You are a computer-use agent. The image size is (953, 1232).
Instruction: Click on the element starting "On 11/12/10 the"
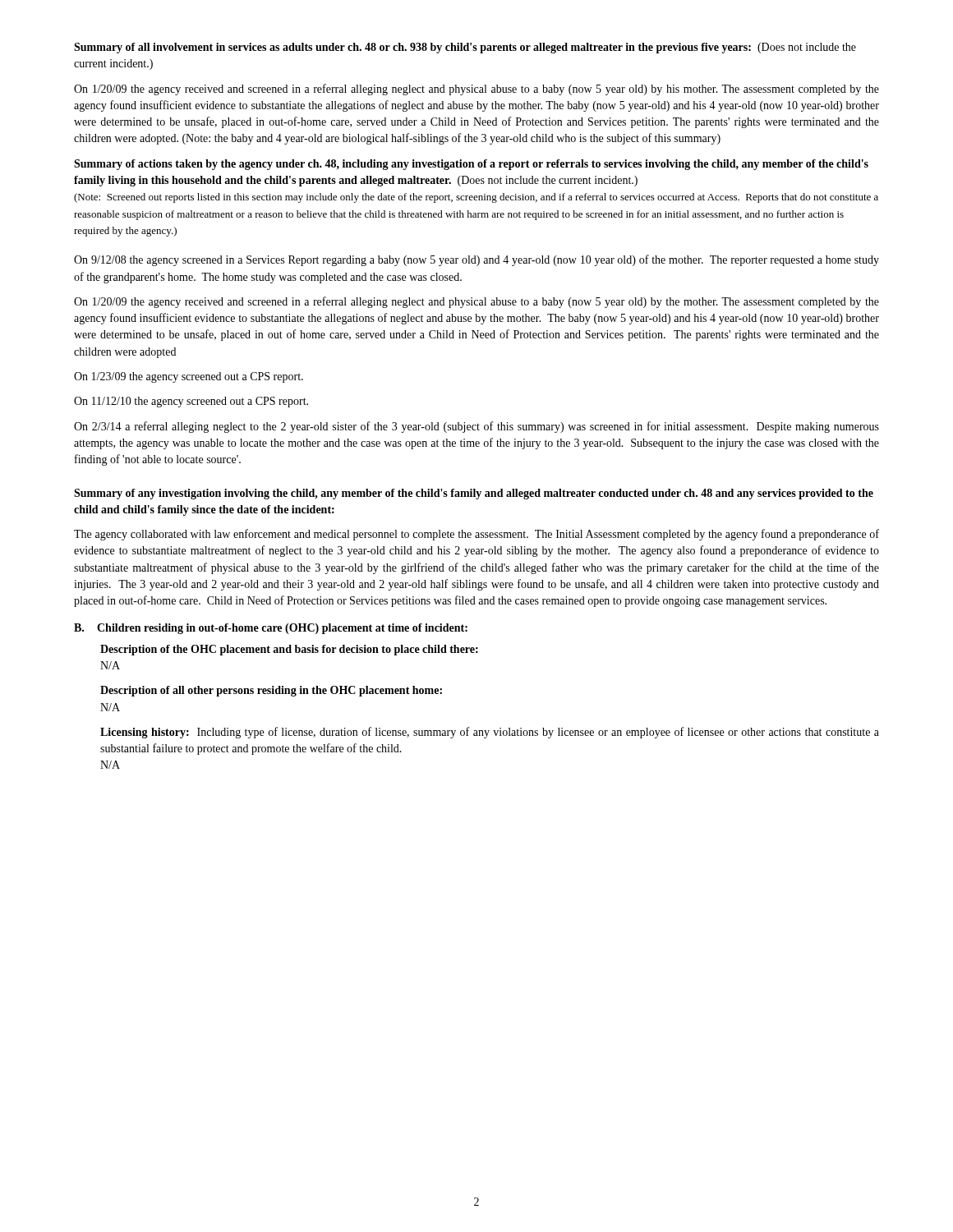coord(191,402)
